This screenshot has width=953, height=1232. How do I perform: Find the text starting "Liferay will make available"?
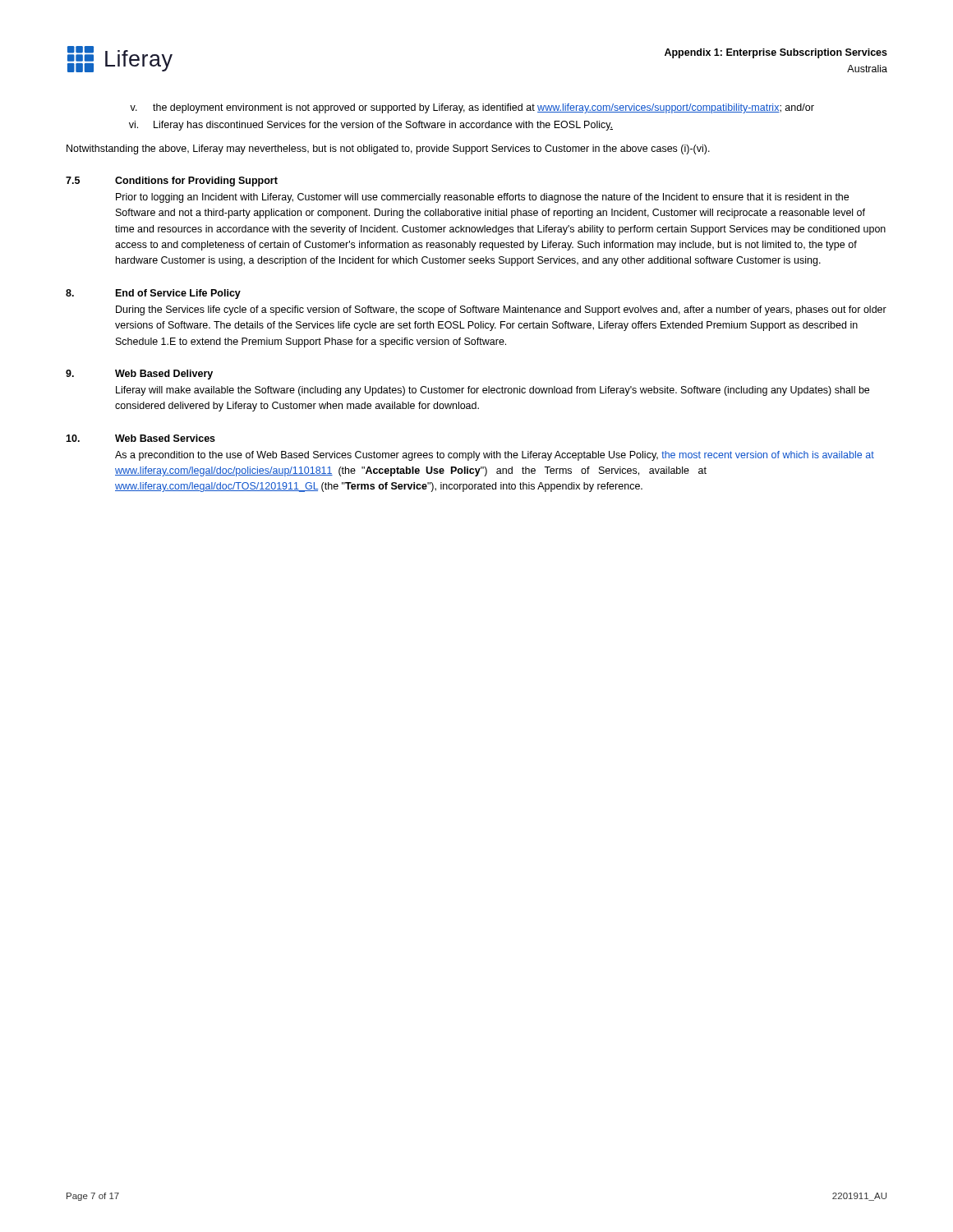pos(492,398)
